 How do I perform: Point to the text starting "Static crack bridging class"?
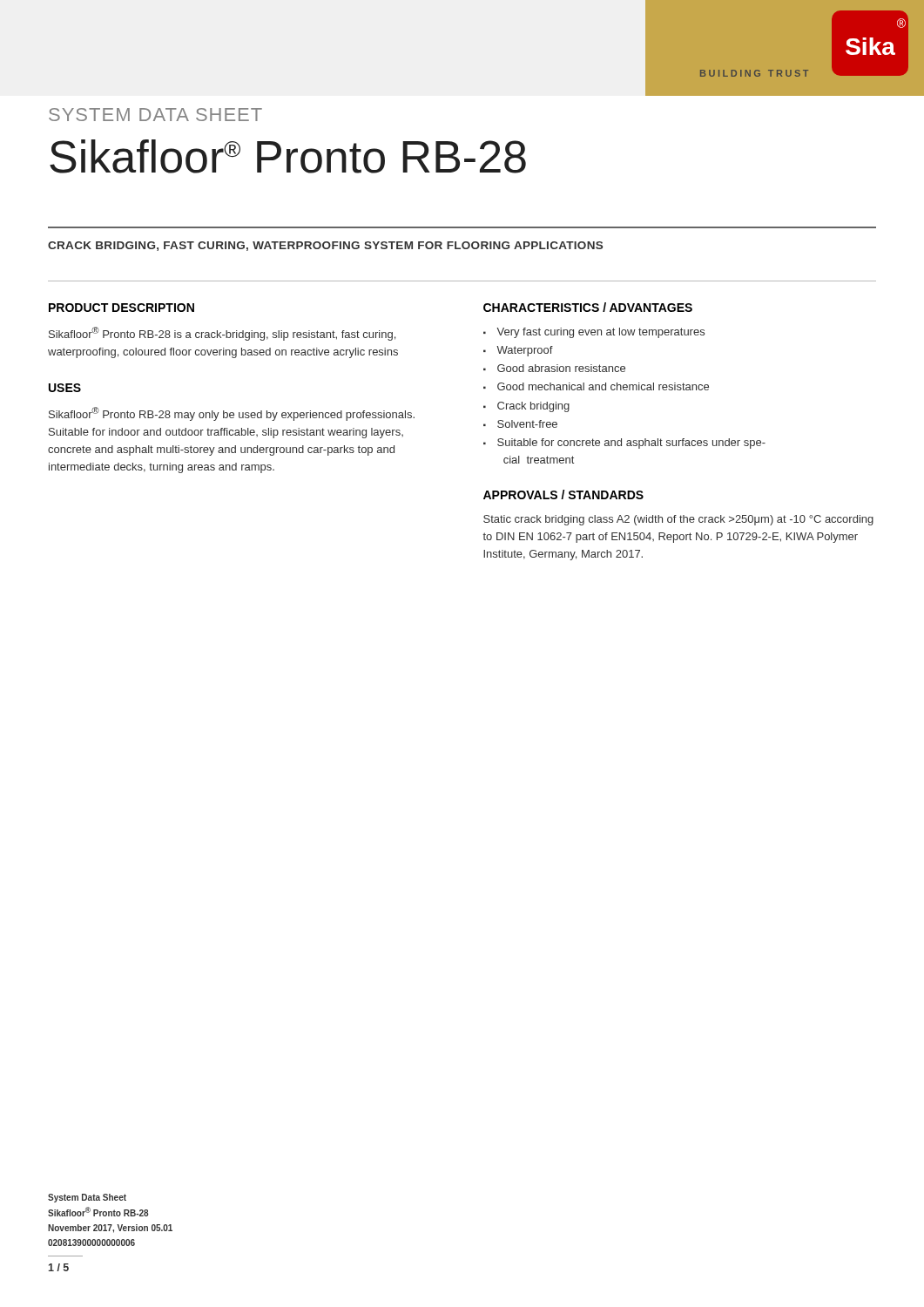(x=678, y=537)
